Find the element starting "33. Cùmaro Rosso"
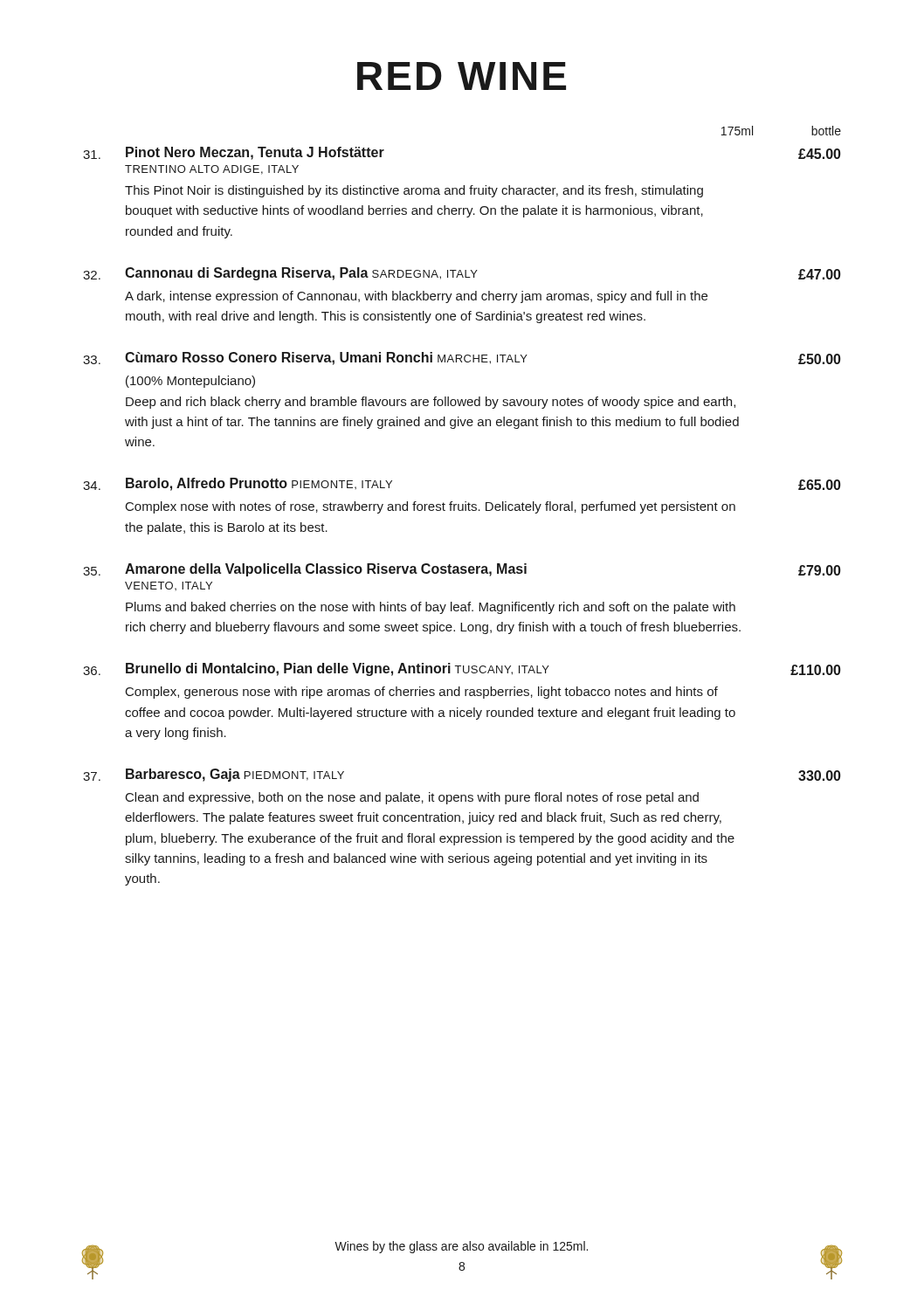Viewport: 924px width, 1310px height. [462, 401]
